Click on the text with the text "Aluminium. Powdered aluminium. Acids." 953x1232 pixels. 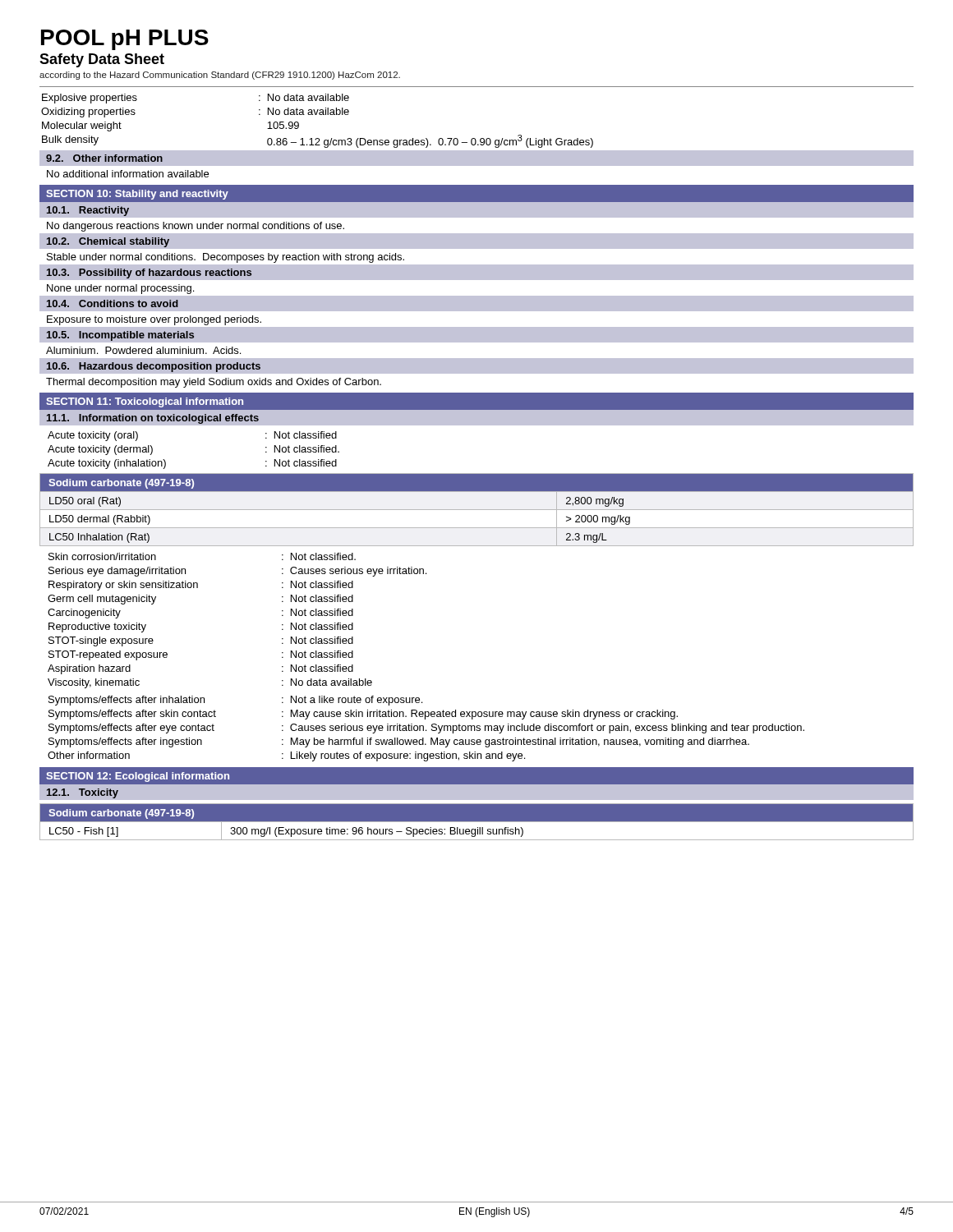pyautogui.click(x=144, y=351)
